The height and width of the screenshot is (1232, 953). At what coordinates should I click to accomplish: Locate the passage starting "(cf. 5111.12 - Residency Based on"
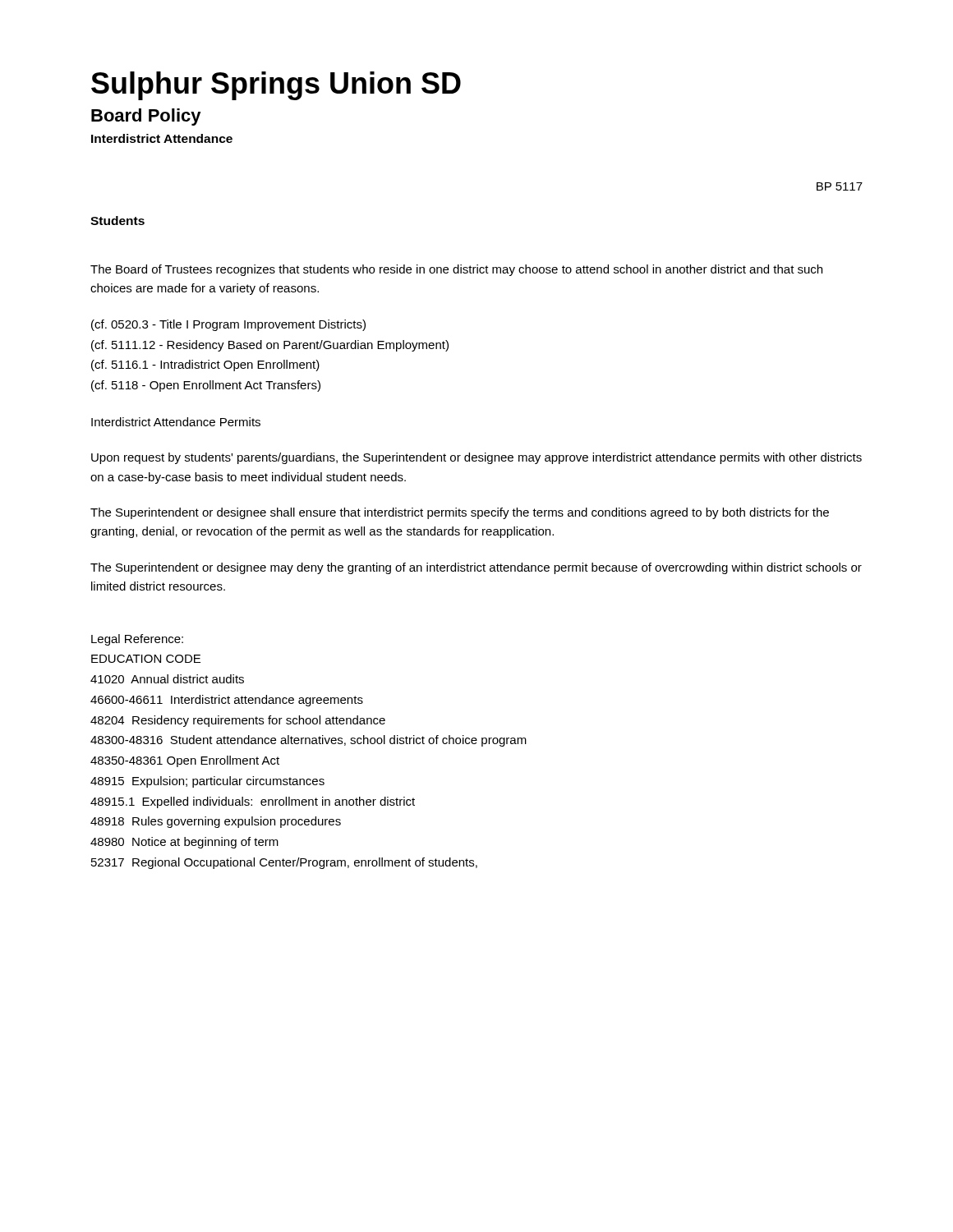click(x=270, y=344)
